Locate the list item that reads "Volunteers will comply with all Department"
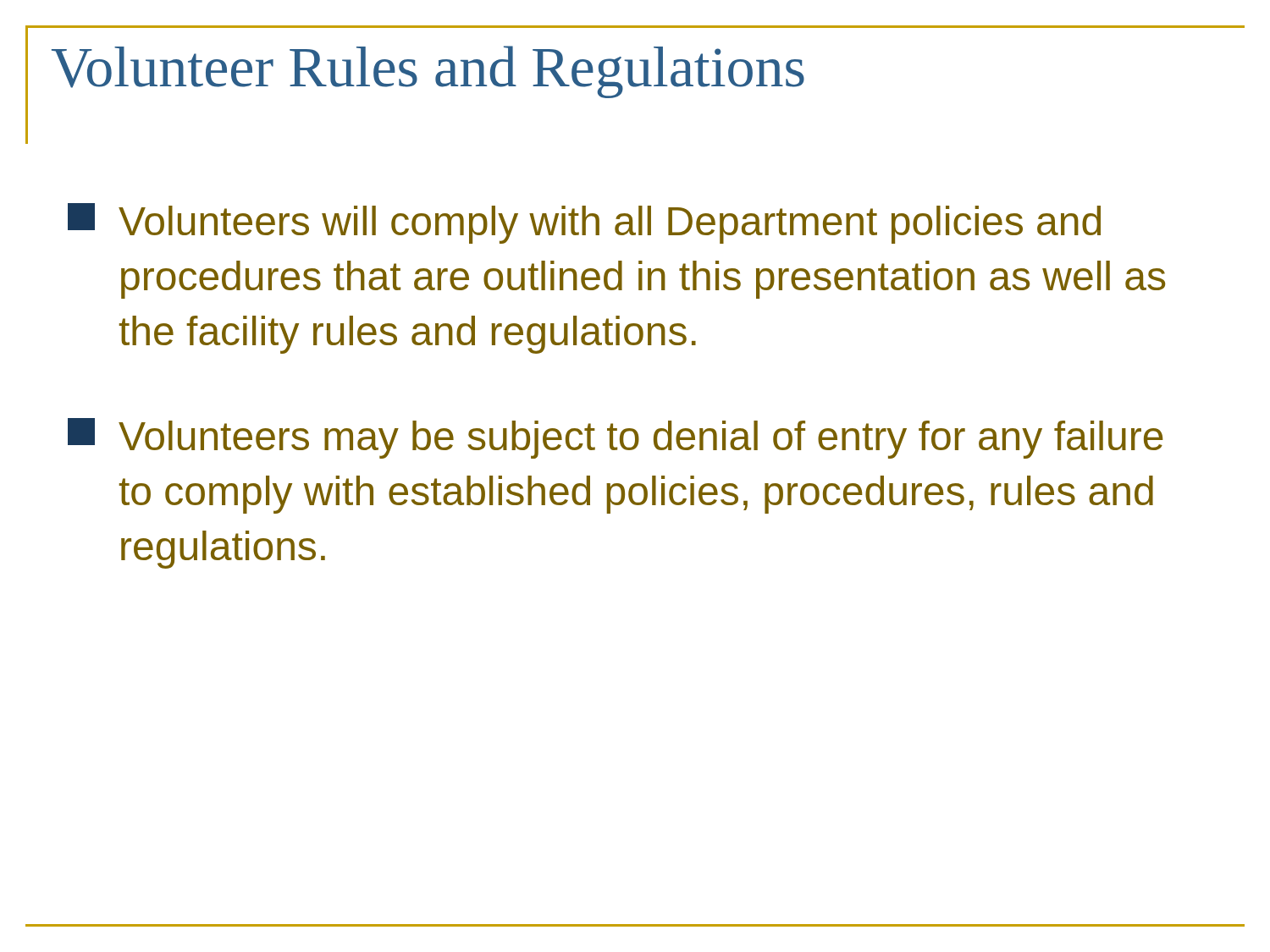1270x952 pixels. click(x=635, y=277)
